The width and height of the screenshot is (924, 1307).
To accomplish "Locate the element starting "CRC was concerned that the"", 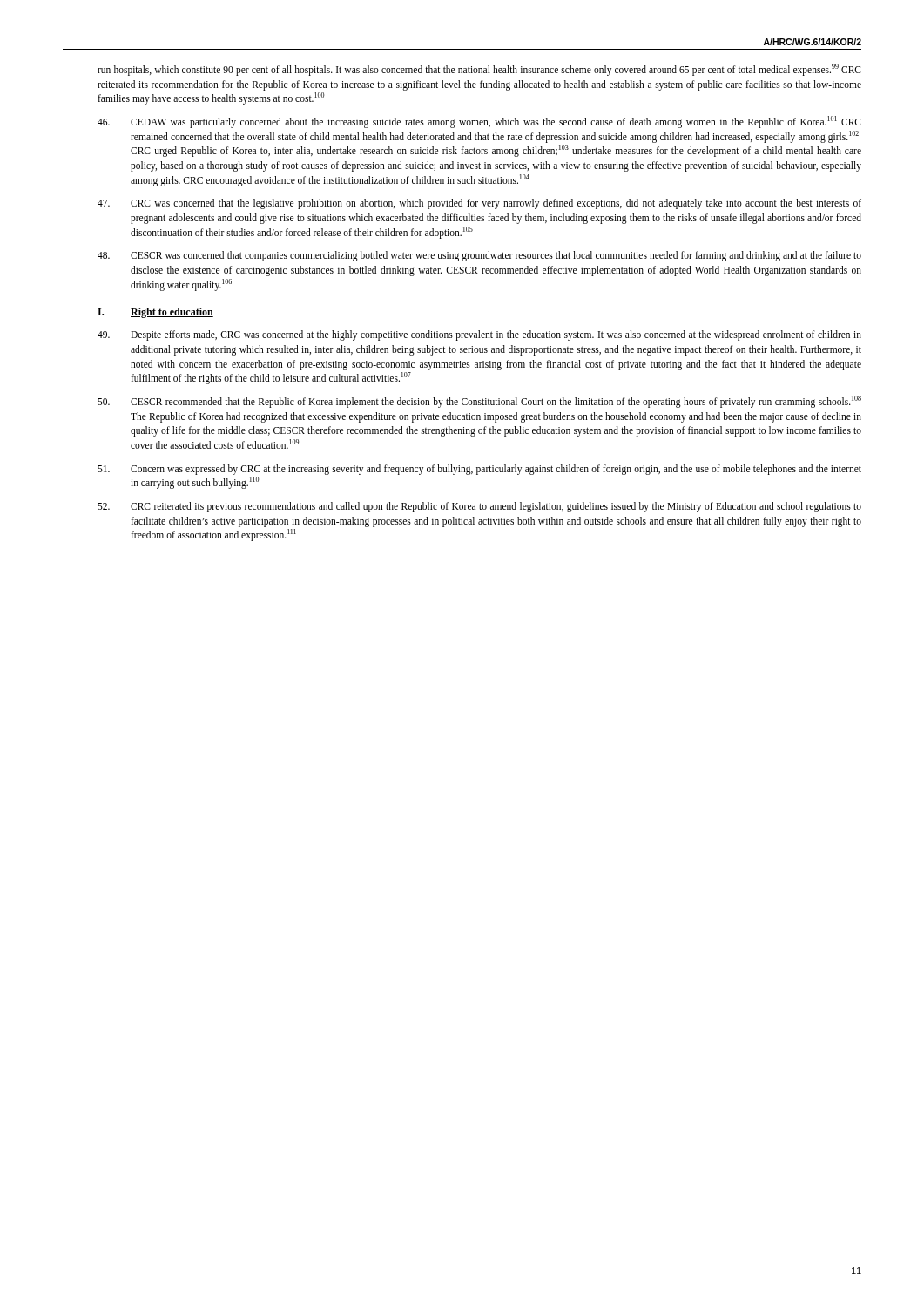I will (x=479, y=218).
